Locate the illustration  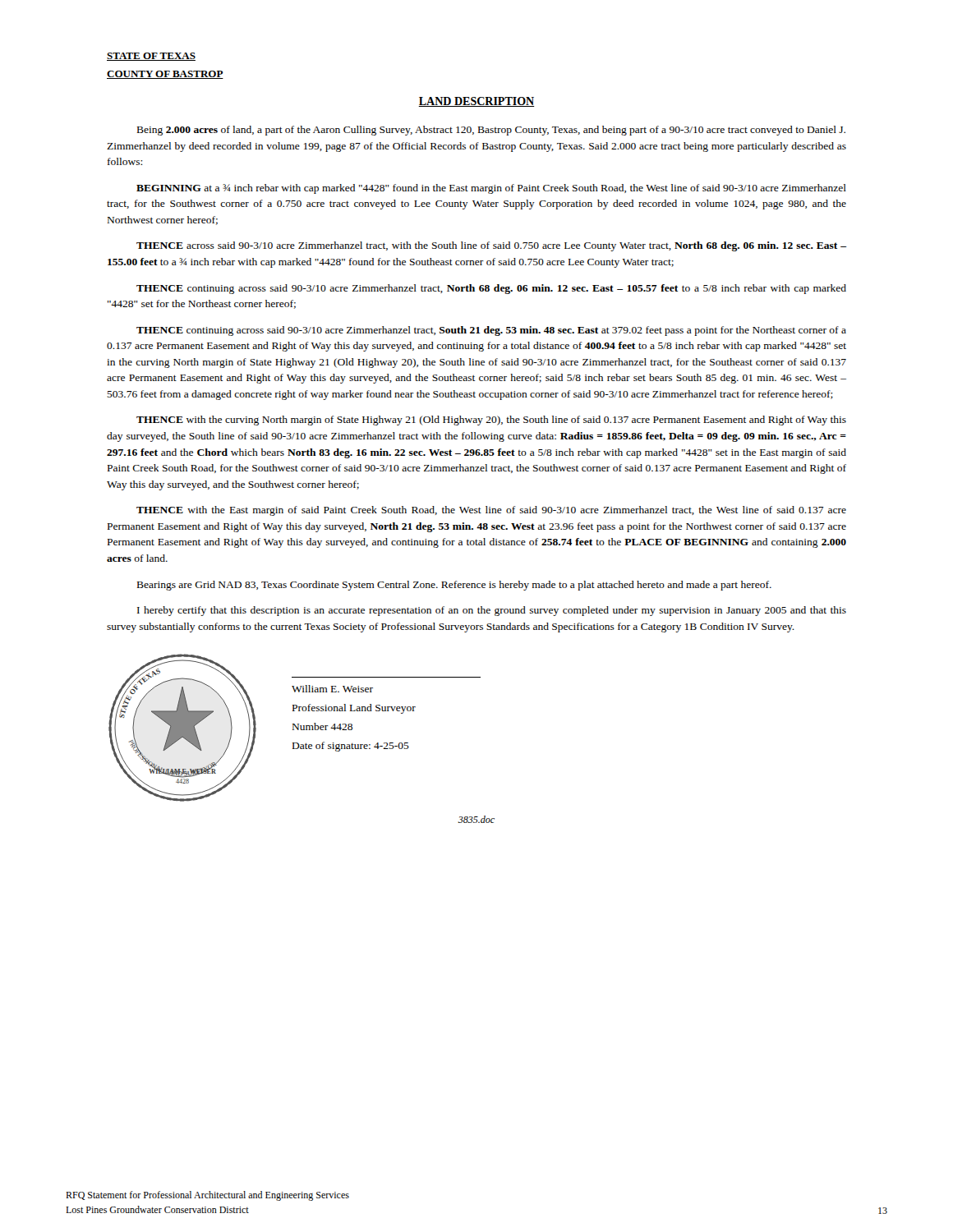[x=183, y=728]
